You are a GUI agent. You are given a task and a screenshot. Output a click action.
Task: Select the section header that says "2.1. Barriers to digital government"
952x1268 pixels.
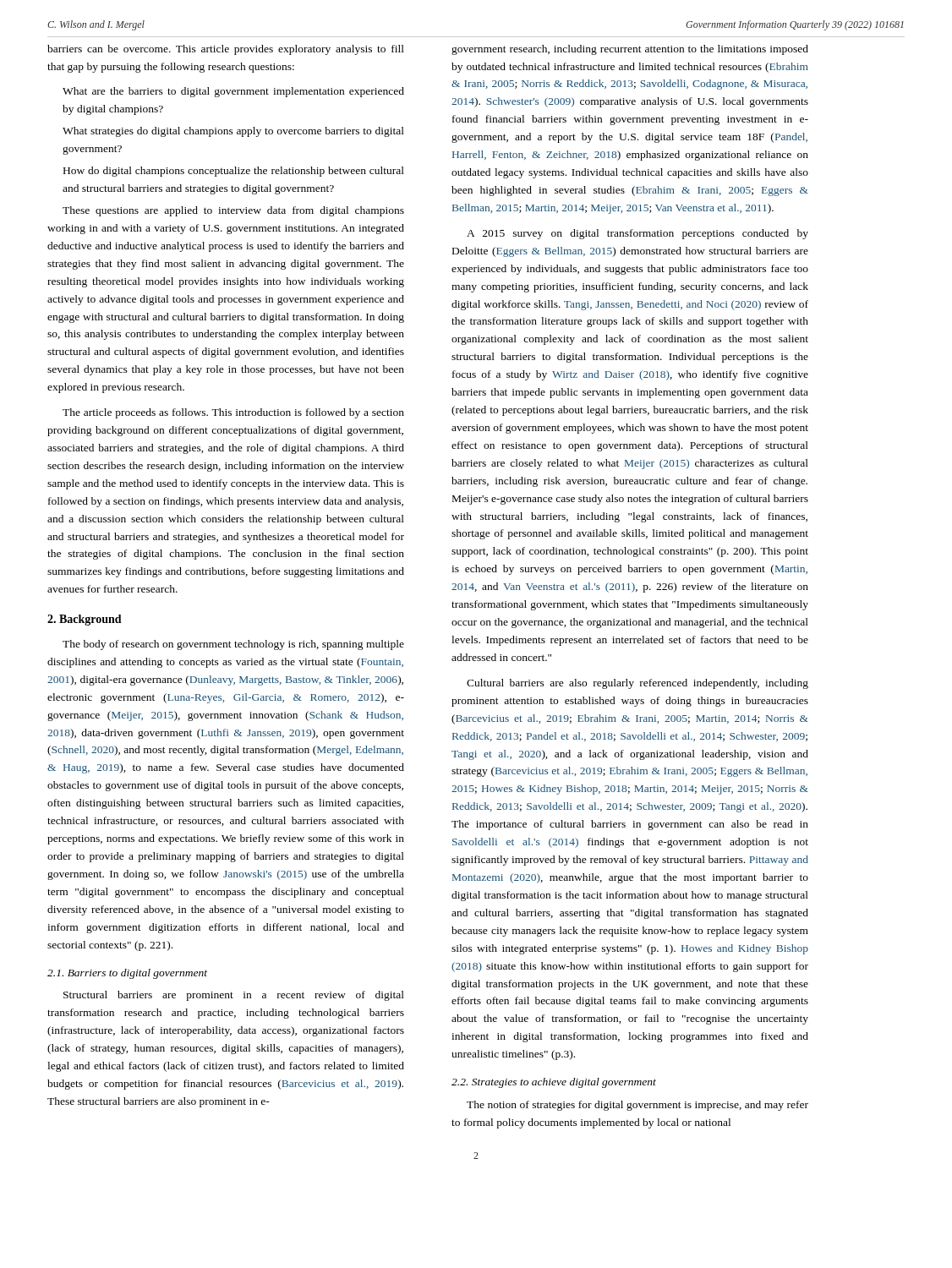[127, 974]
